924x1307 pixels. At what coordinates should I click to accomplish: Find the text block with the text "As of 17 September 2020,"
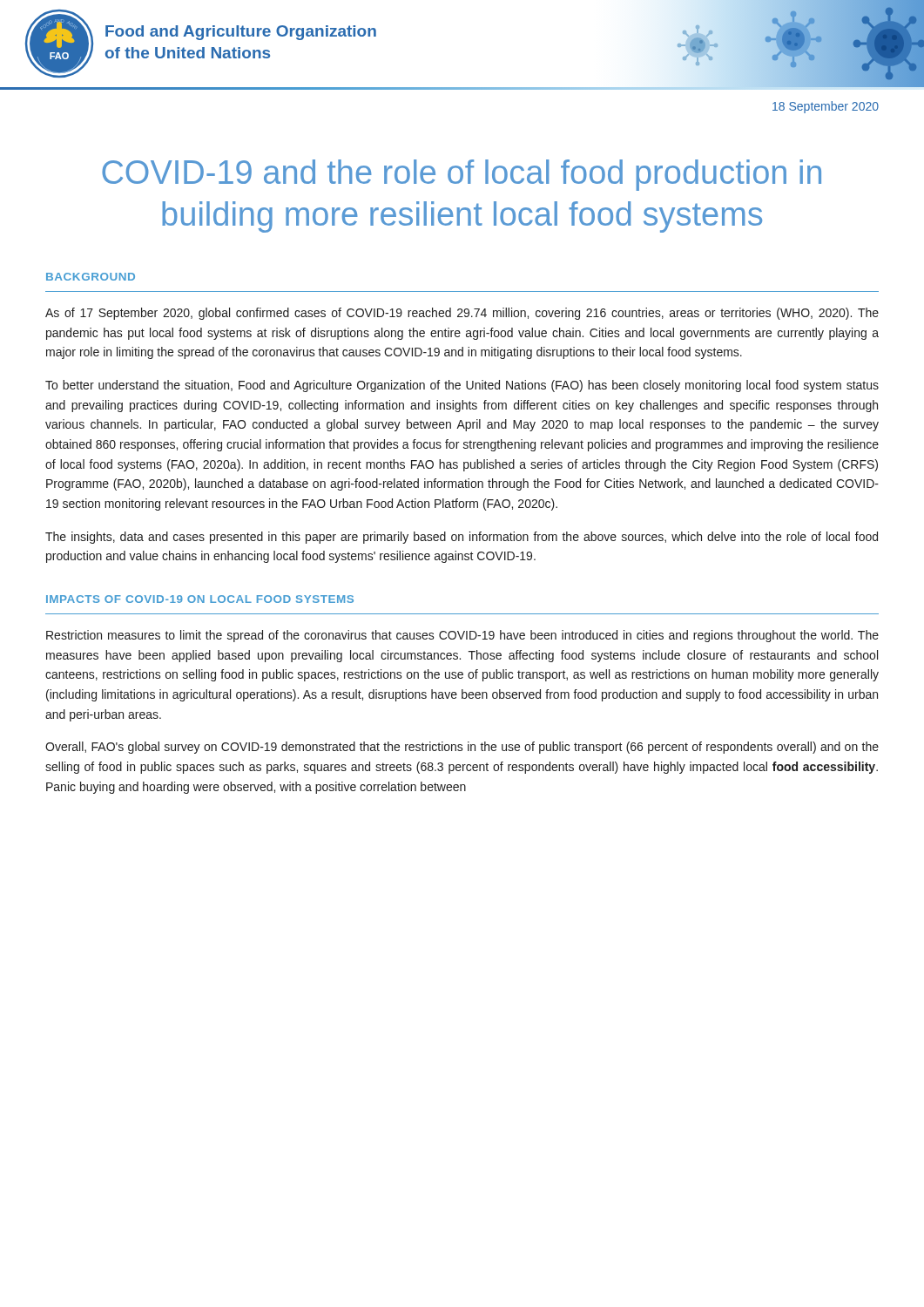click(462, 332)
